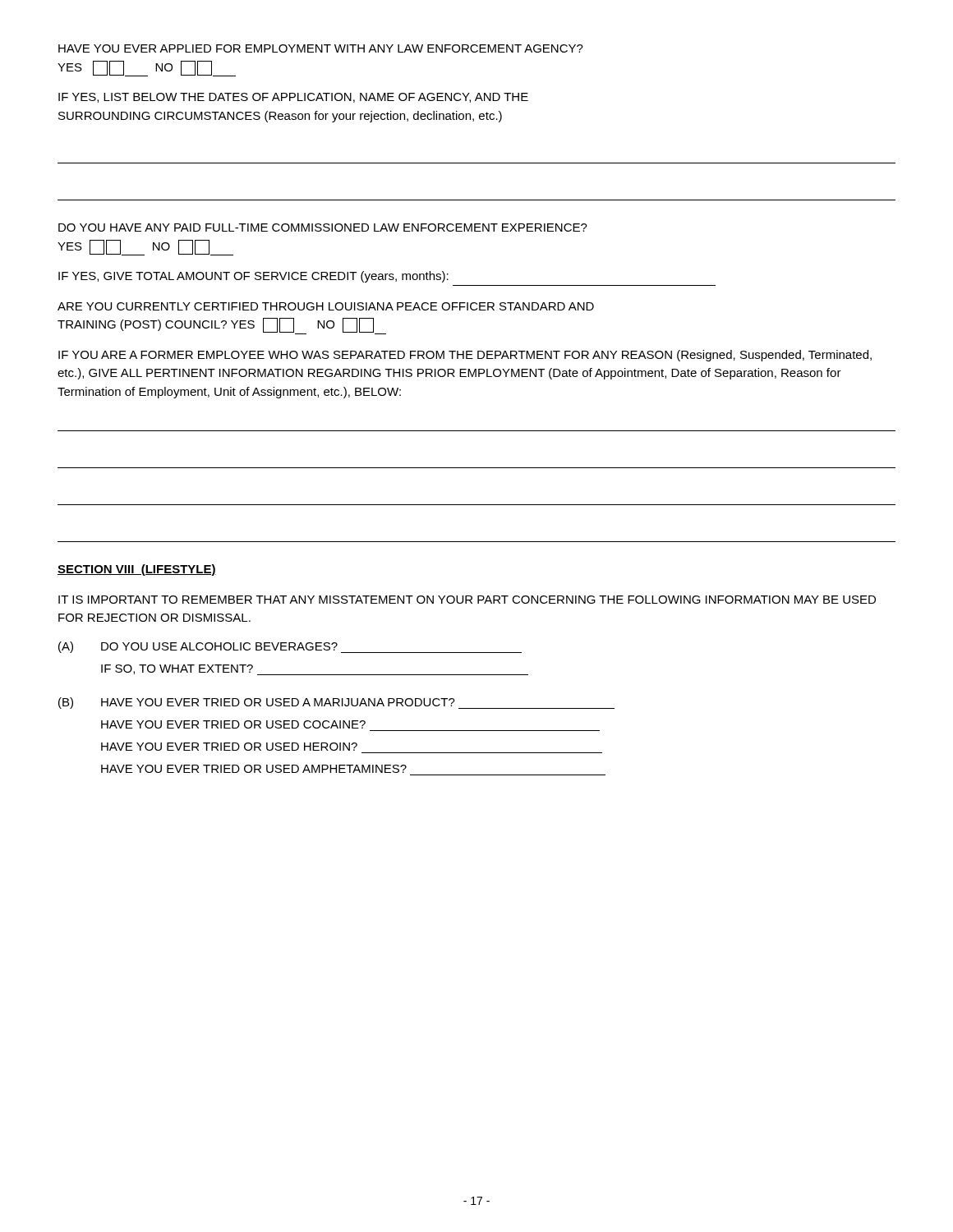Viewport: 953px width, 1232px height.
Task: Point to the region starting "IT IS IMPORTANT TO"
Action: 476,609
